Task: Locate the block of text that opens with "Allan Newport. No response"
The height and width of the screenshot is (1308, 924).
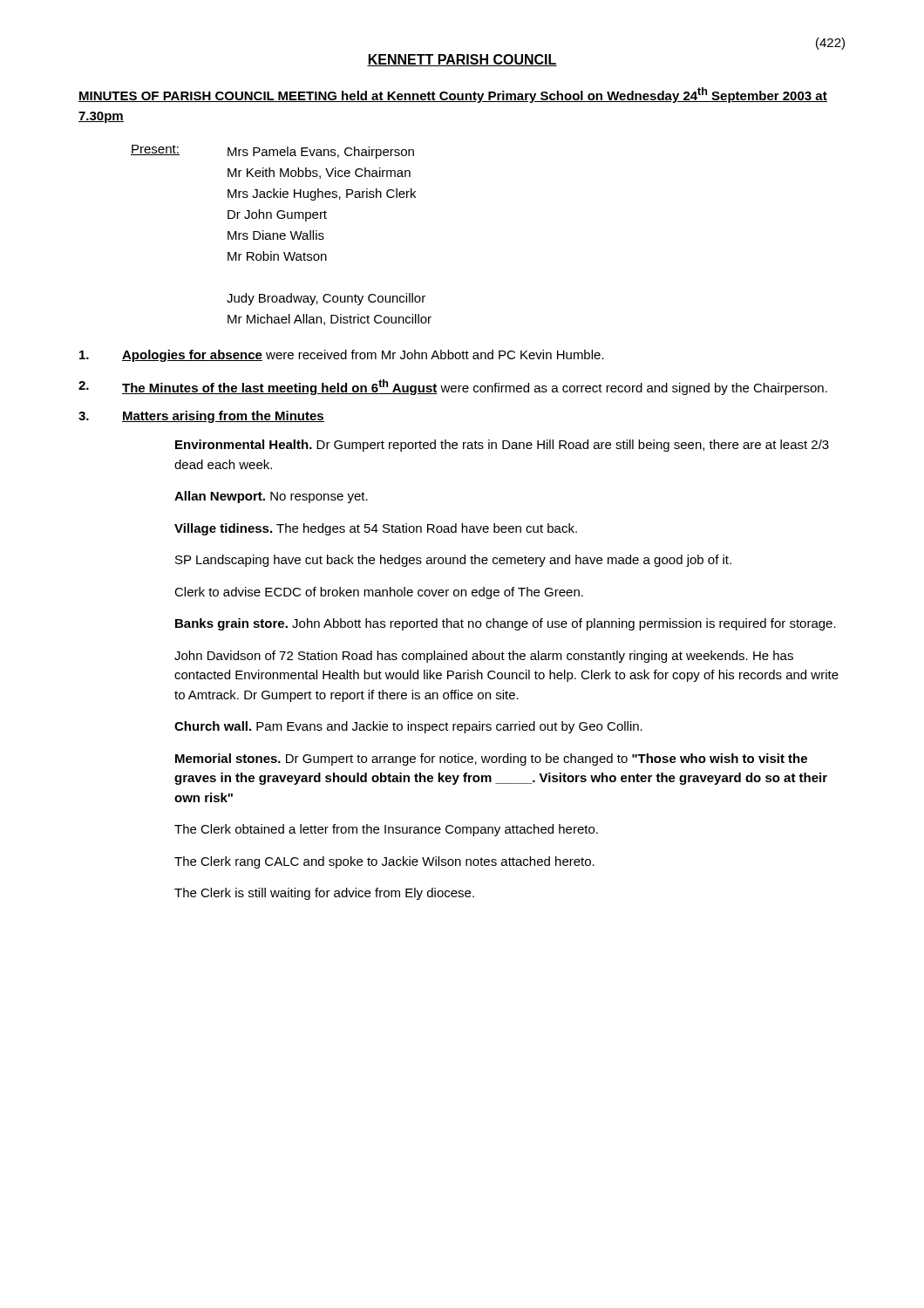Action: click(x=271, y=496)
